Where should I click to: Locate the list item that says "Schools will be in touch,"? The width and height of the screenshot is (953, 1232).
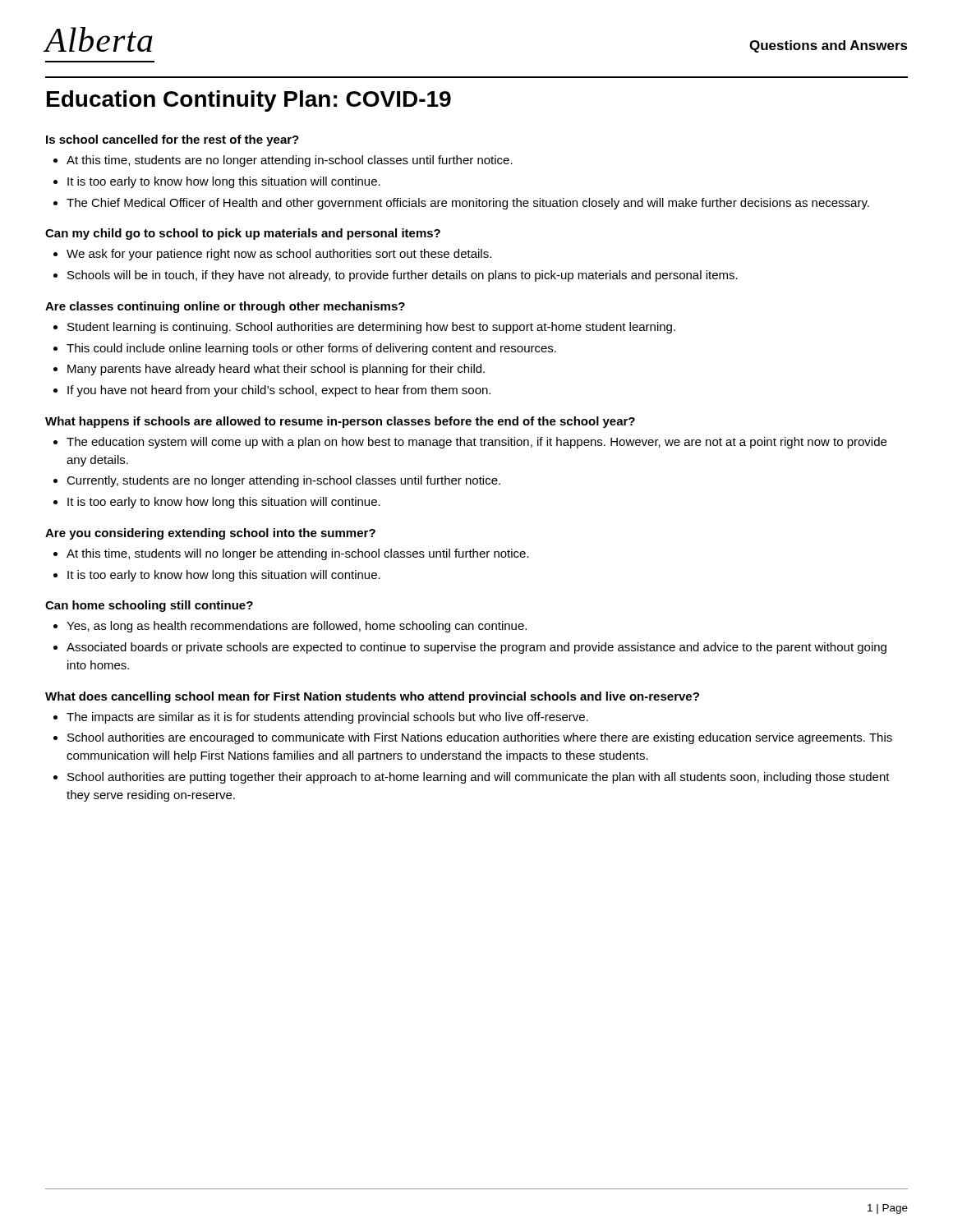(x=402, y=275)
